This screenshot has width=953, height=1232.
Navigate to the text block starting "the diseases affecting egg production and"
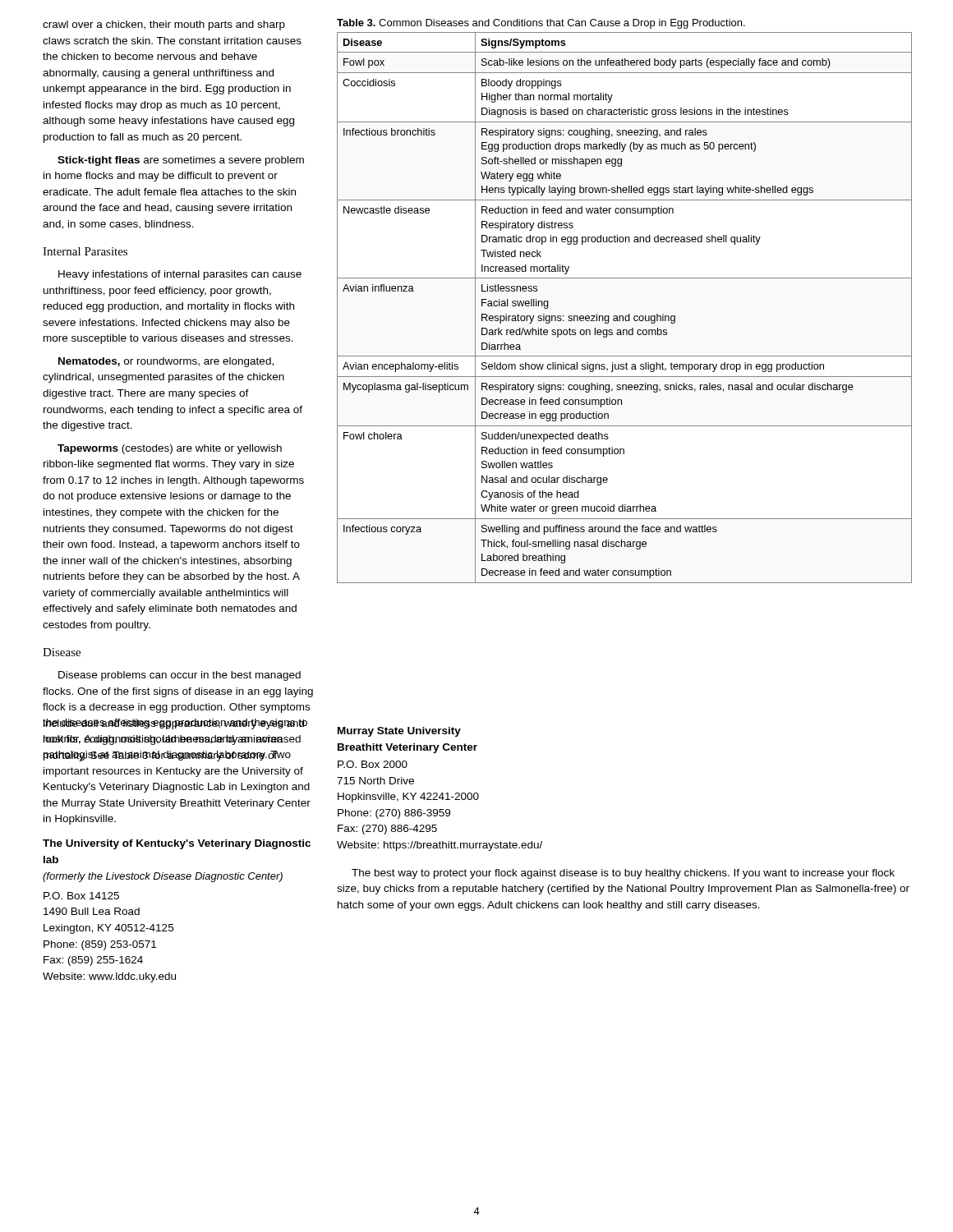[x=178, y=771]
